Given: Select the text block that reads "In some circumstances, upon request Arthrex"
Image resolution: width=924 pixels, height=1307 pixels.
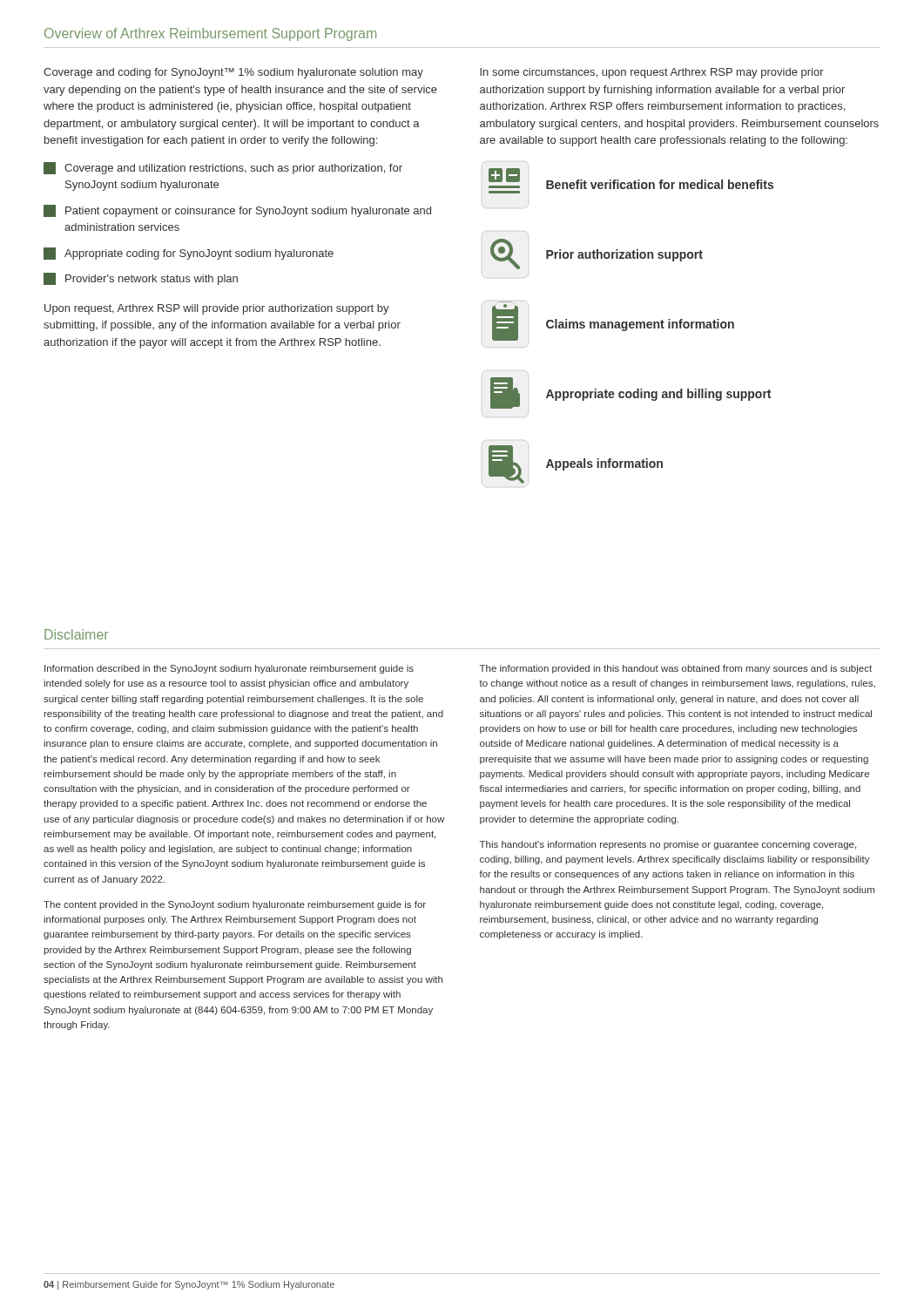Looking at the screenshot, I should pyautogui.click(x=680, y=106).
